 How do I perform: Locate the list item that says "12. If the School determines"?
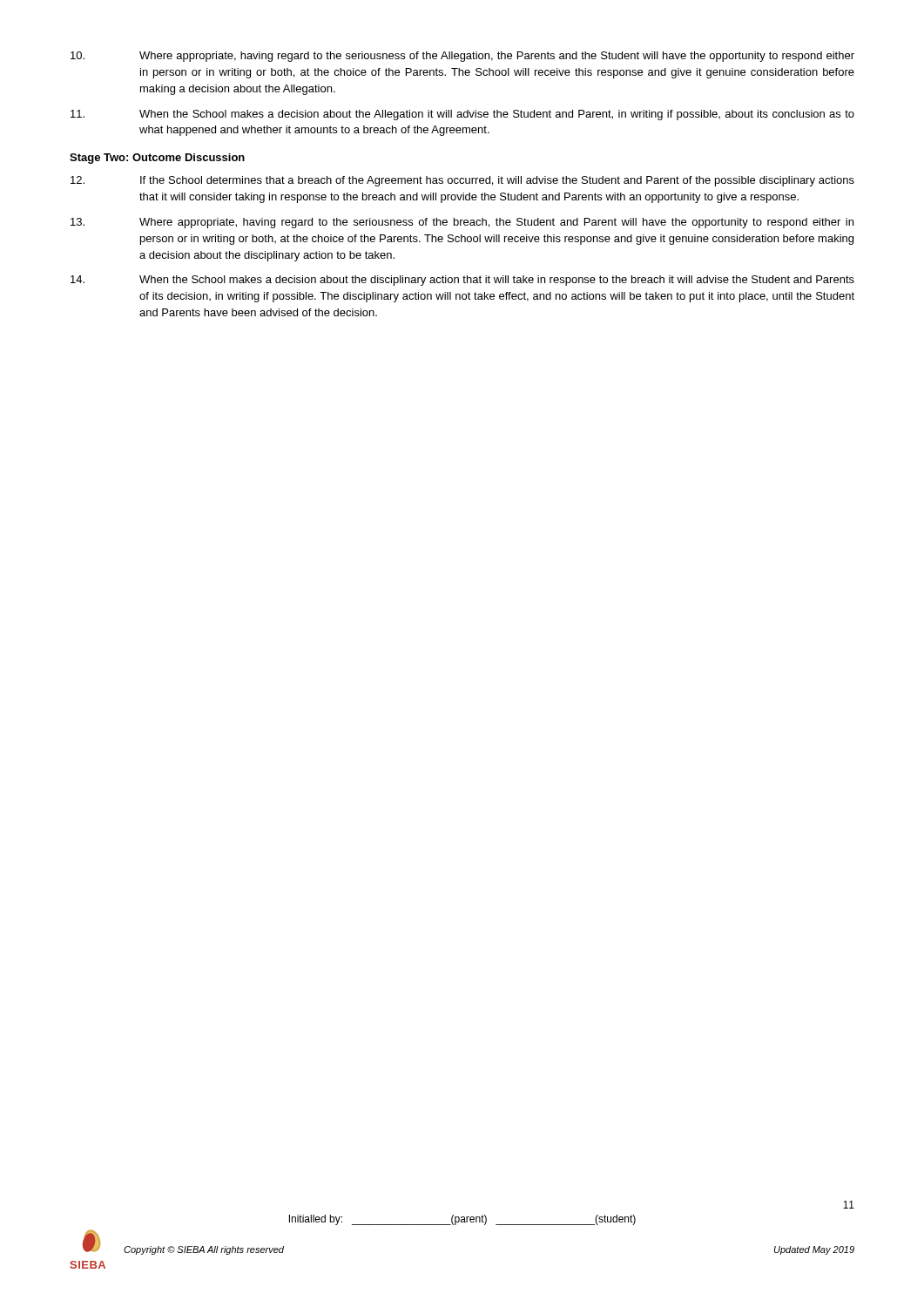pos(462,189)
